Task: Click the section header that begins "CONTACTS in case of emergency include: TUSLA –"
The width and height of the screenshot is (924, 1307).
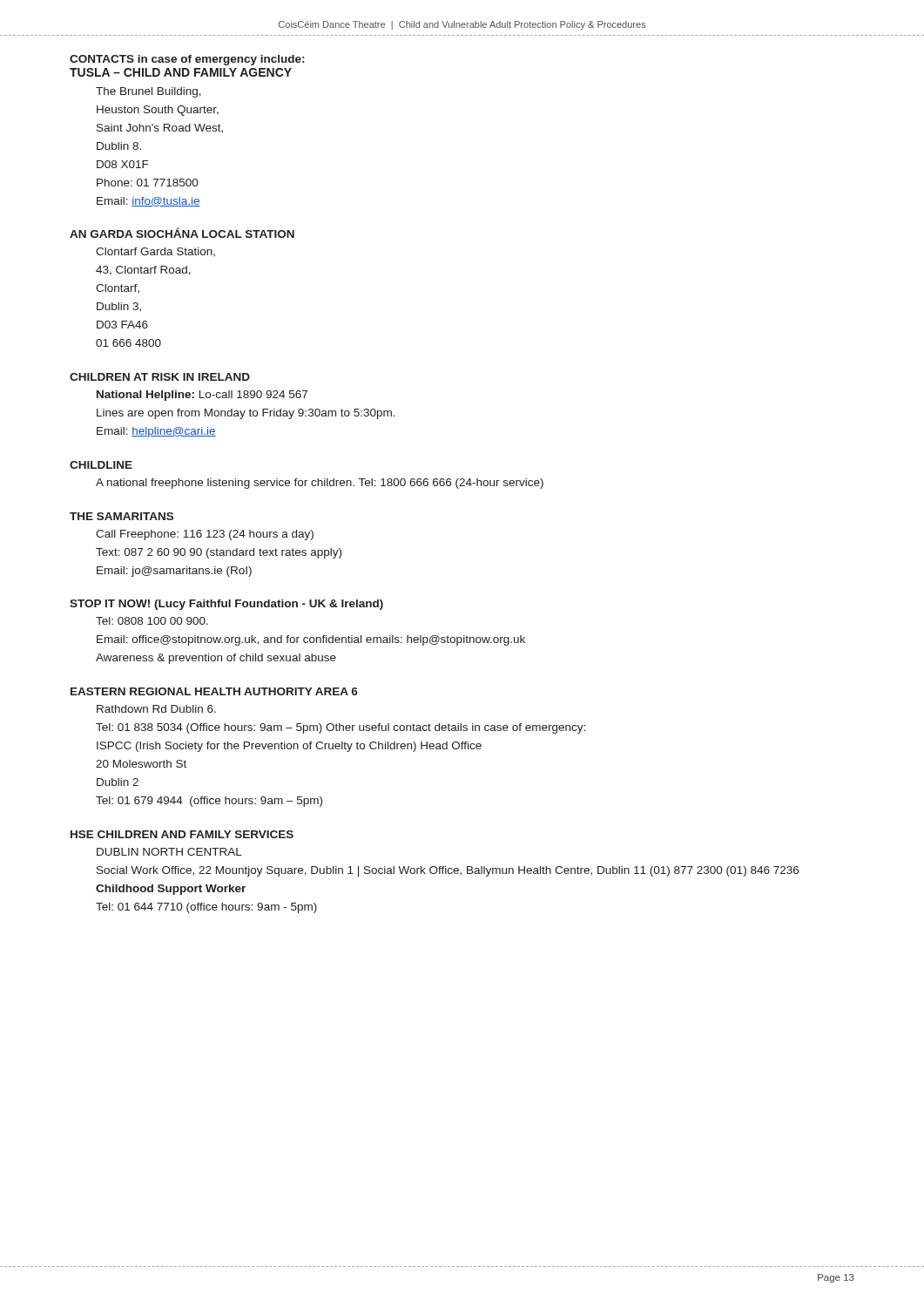Action: 187,66
